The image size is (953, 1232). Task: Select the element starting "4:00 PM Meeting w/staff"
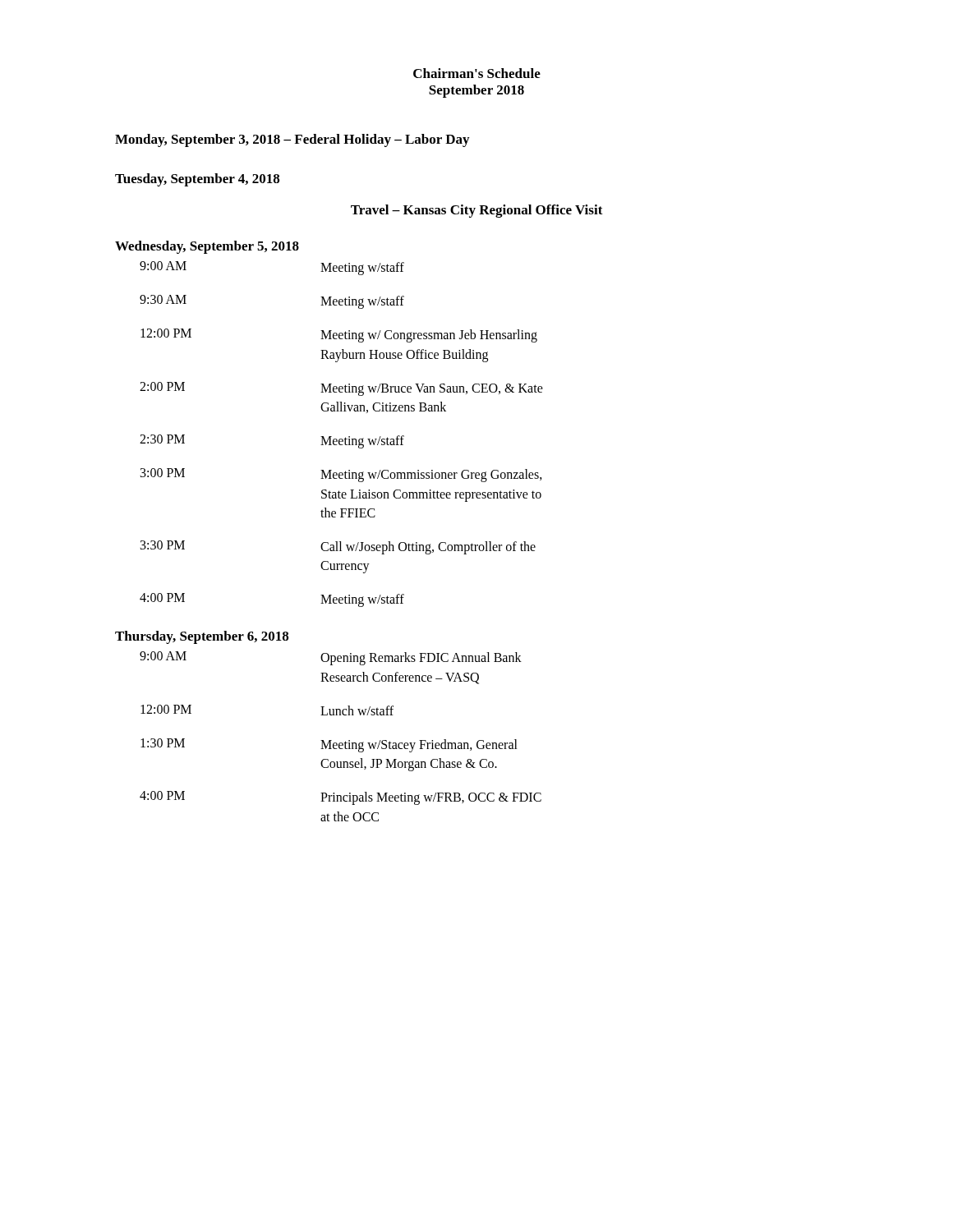tap(161, 601)
